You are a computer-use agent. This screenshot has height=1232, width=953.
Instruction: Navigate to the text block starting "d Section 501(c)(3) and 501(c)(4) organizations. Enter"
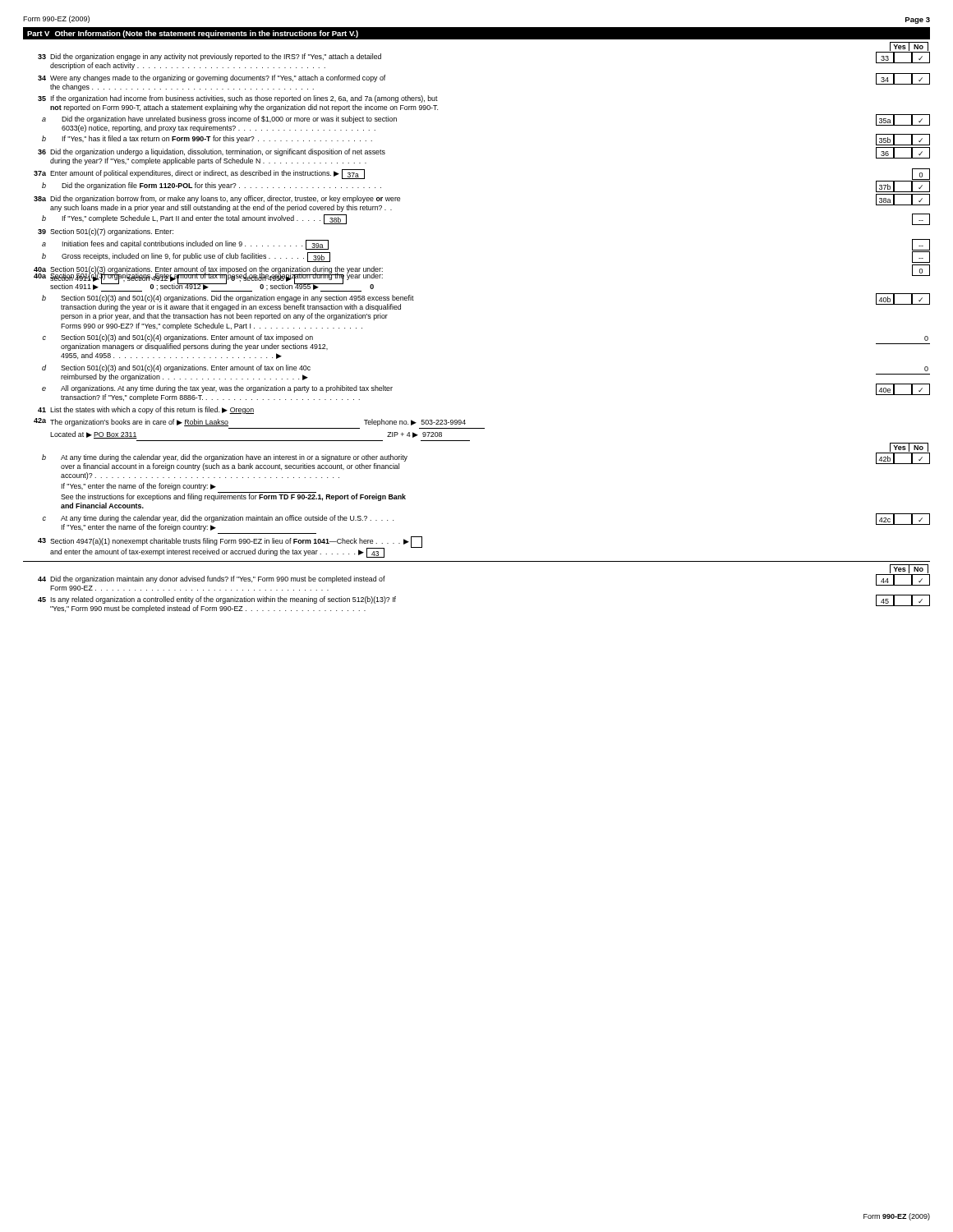[190, 368]
